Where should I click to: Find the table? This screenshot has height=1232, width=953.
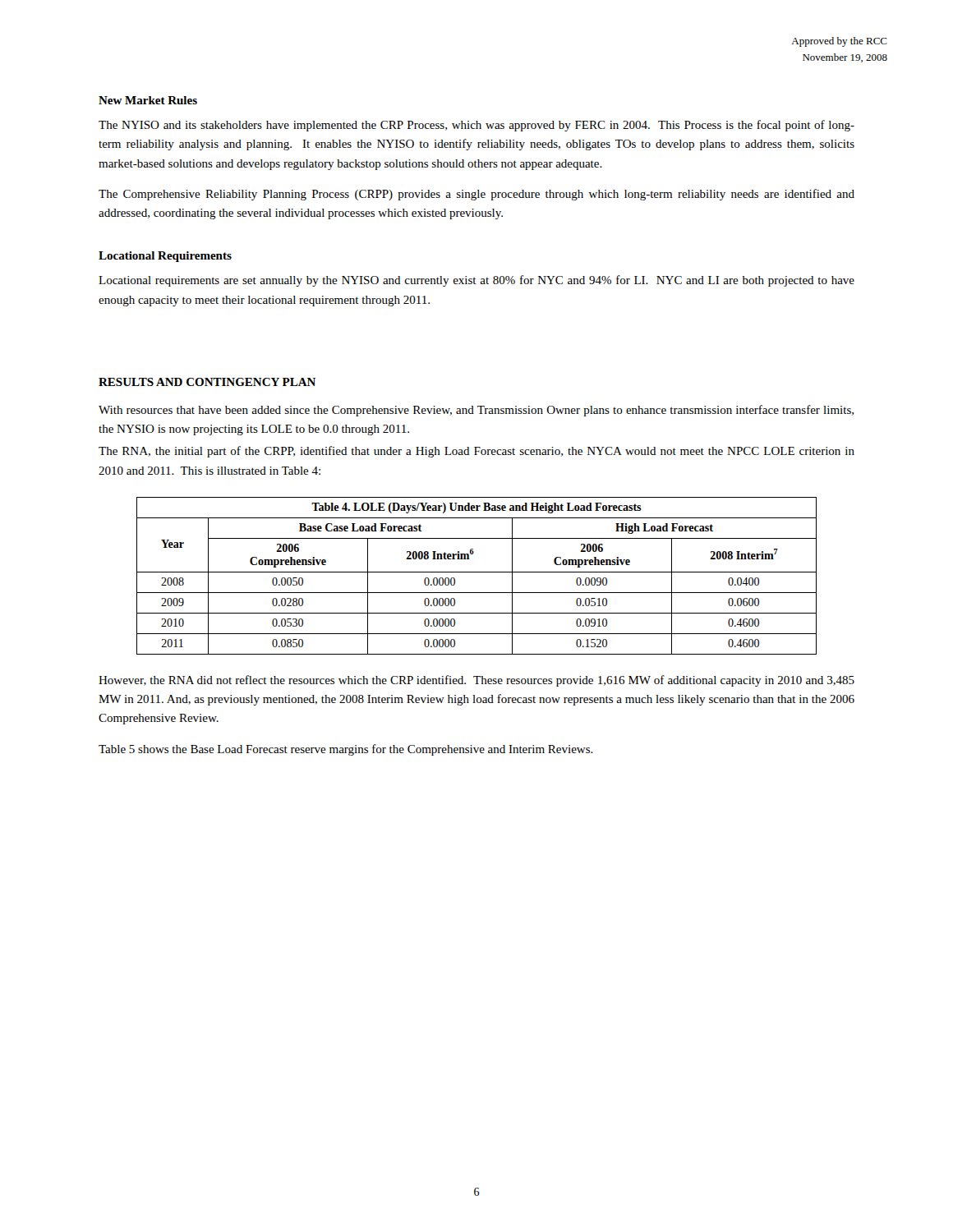[476, 576]
